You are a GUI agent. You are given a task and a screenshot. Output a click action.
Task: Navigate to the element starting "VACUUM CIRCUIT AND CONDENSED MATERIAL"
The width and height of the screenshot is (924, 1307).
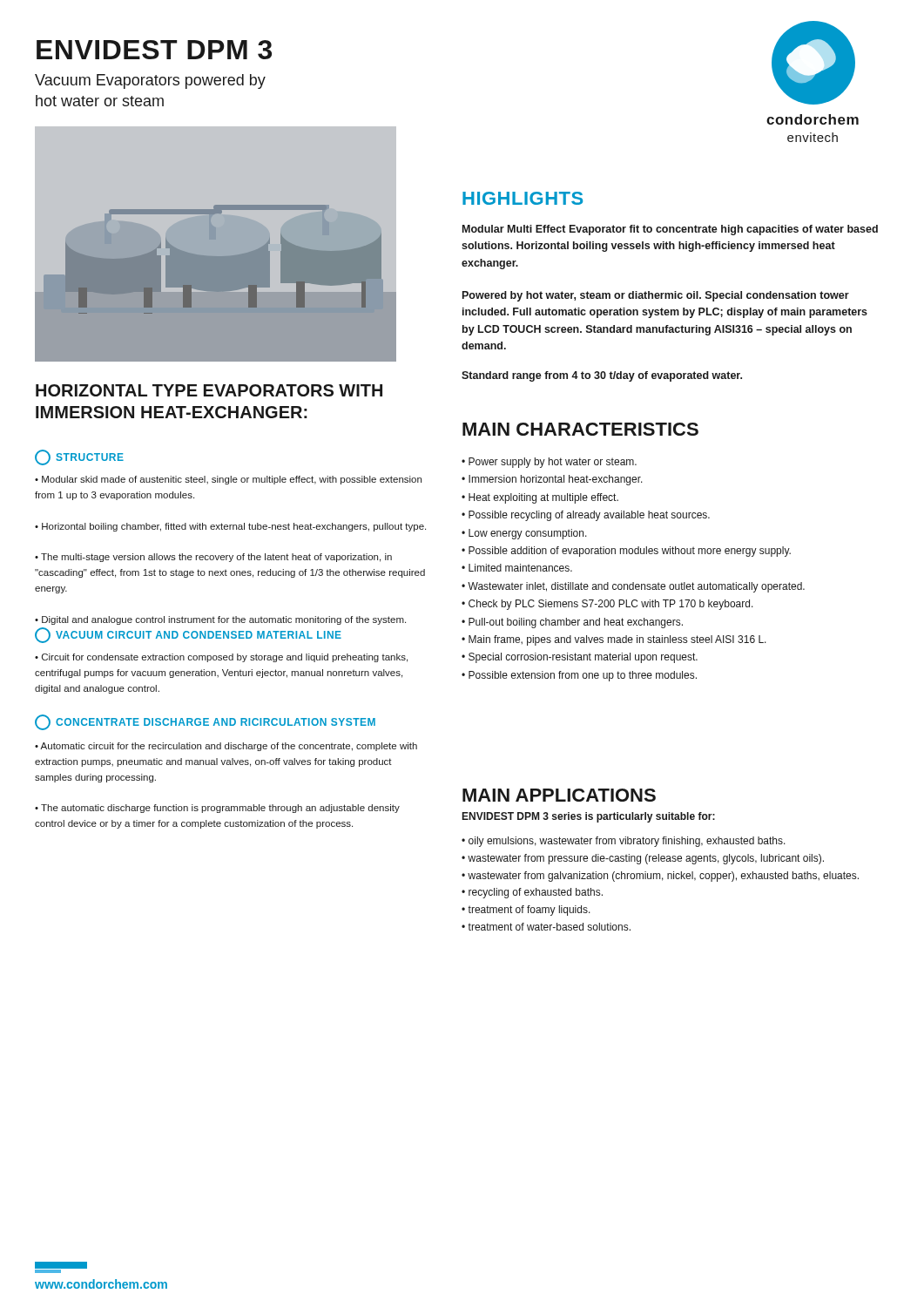233,635
